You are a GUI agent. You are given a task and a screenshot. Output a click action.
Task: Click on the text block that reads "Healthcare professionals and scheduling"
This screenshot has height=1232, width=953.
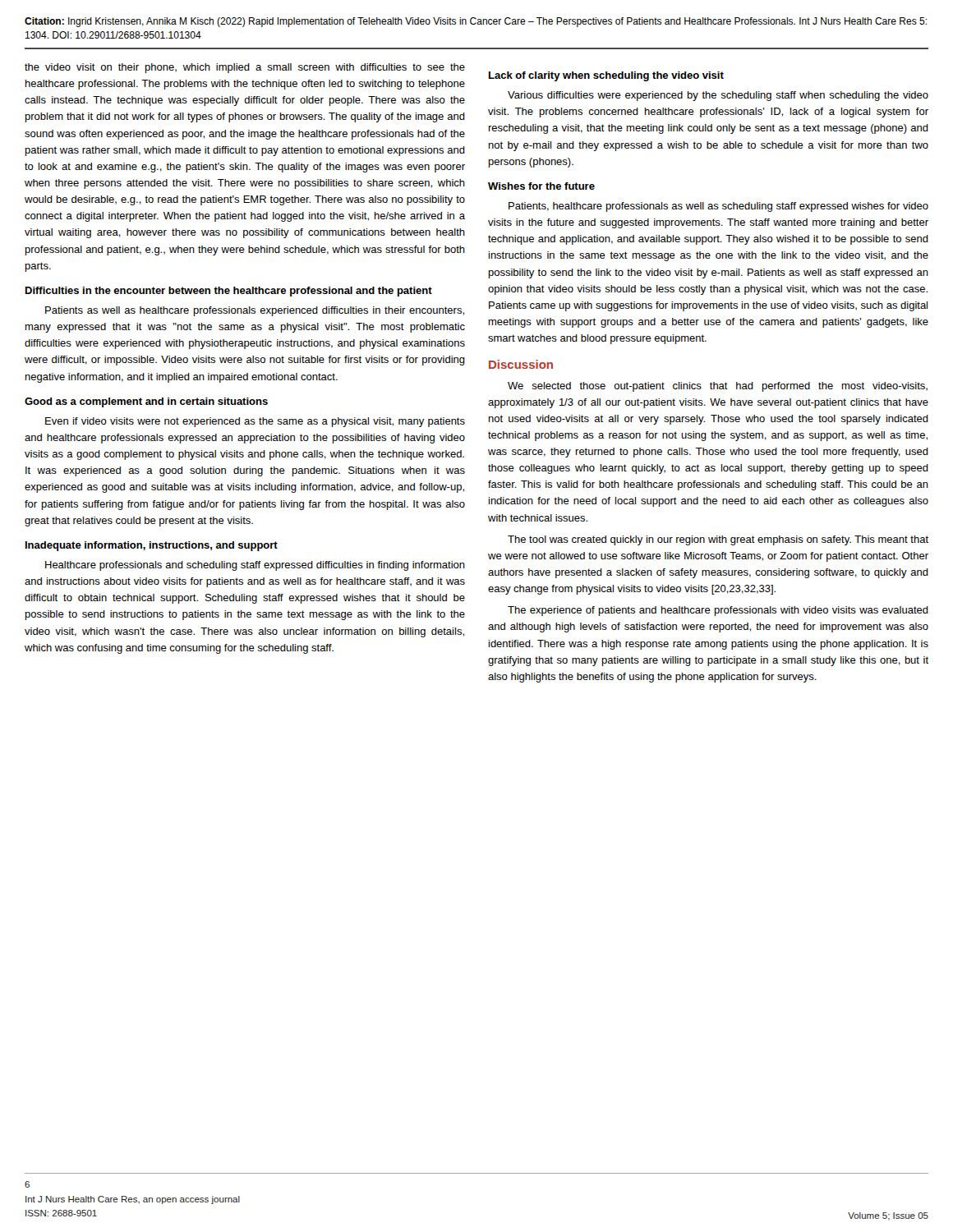(245, 606)
